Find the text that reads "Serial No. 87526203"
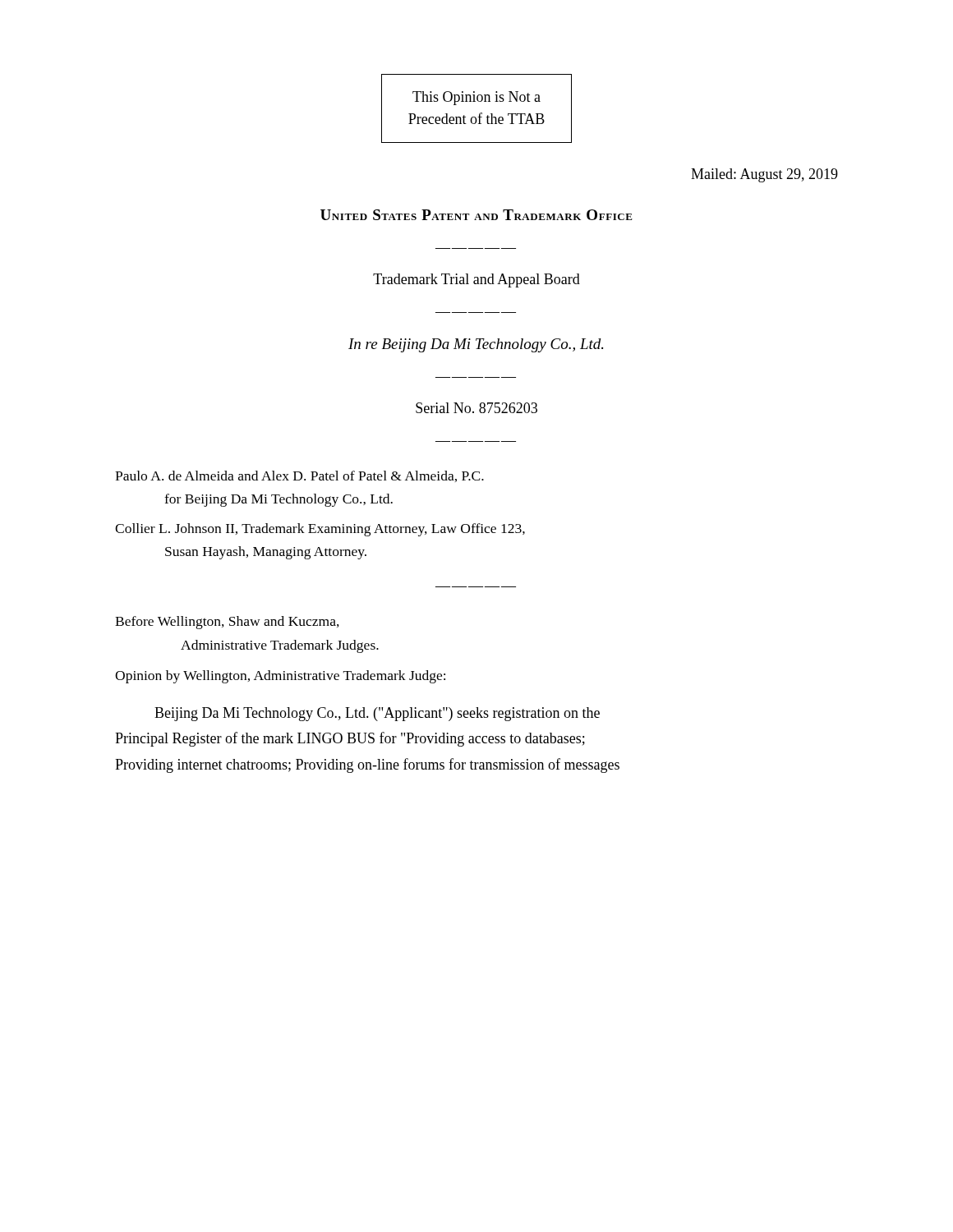The width and height of the screenshot is (953, 1232). [476, 408]
